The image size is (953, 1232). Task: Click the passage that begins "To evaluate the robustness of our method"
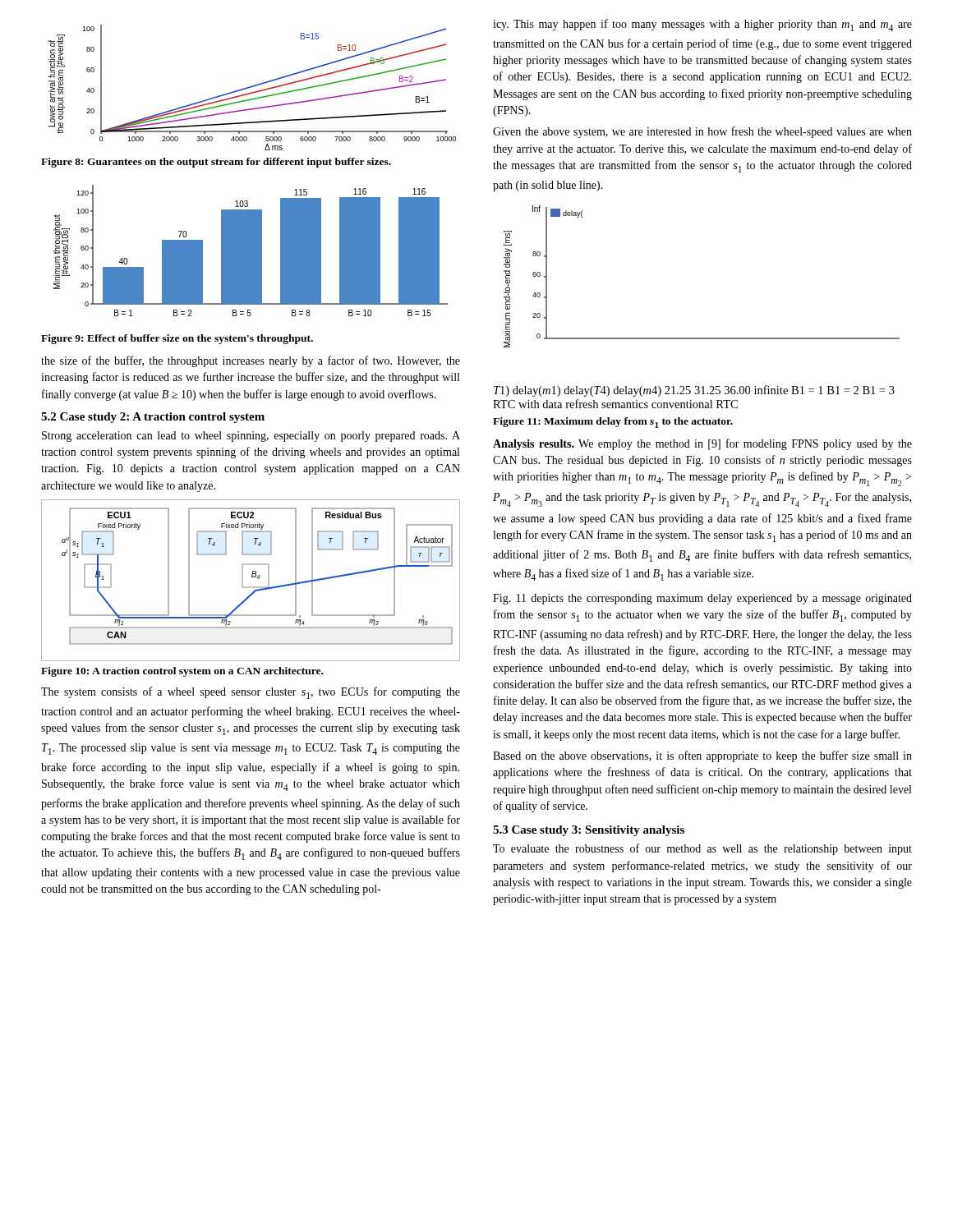click(702, 874)
